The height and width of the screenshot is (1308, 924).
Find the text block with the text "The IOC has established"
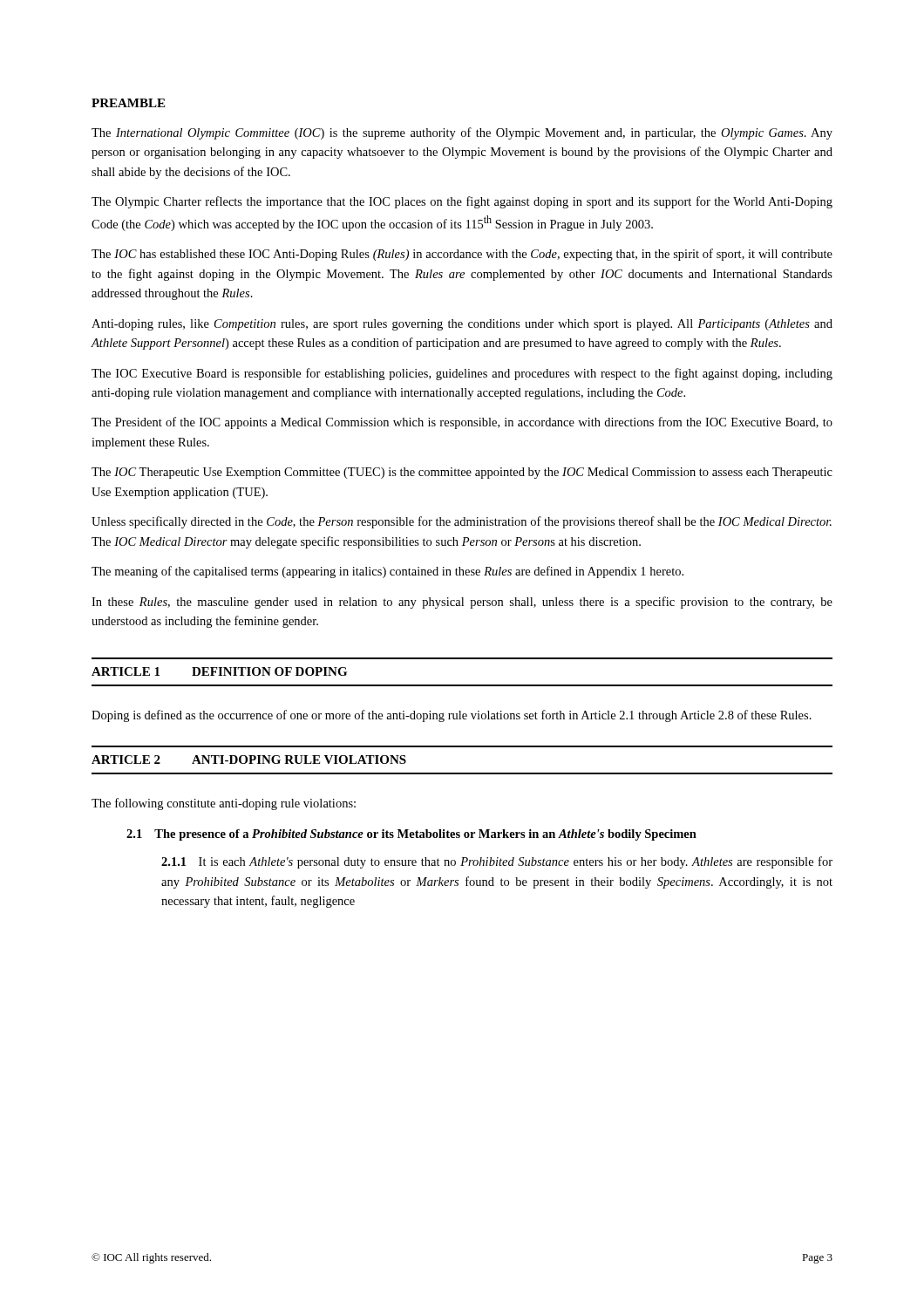click(x=462, y=274)
